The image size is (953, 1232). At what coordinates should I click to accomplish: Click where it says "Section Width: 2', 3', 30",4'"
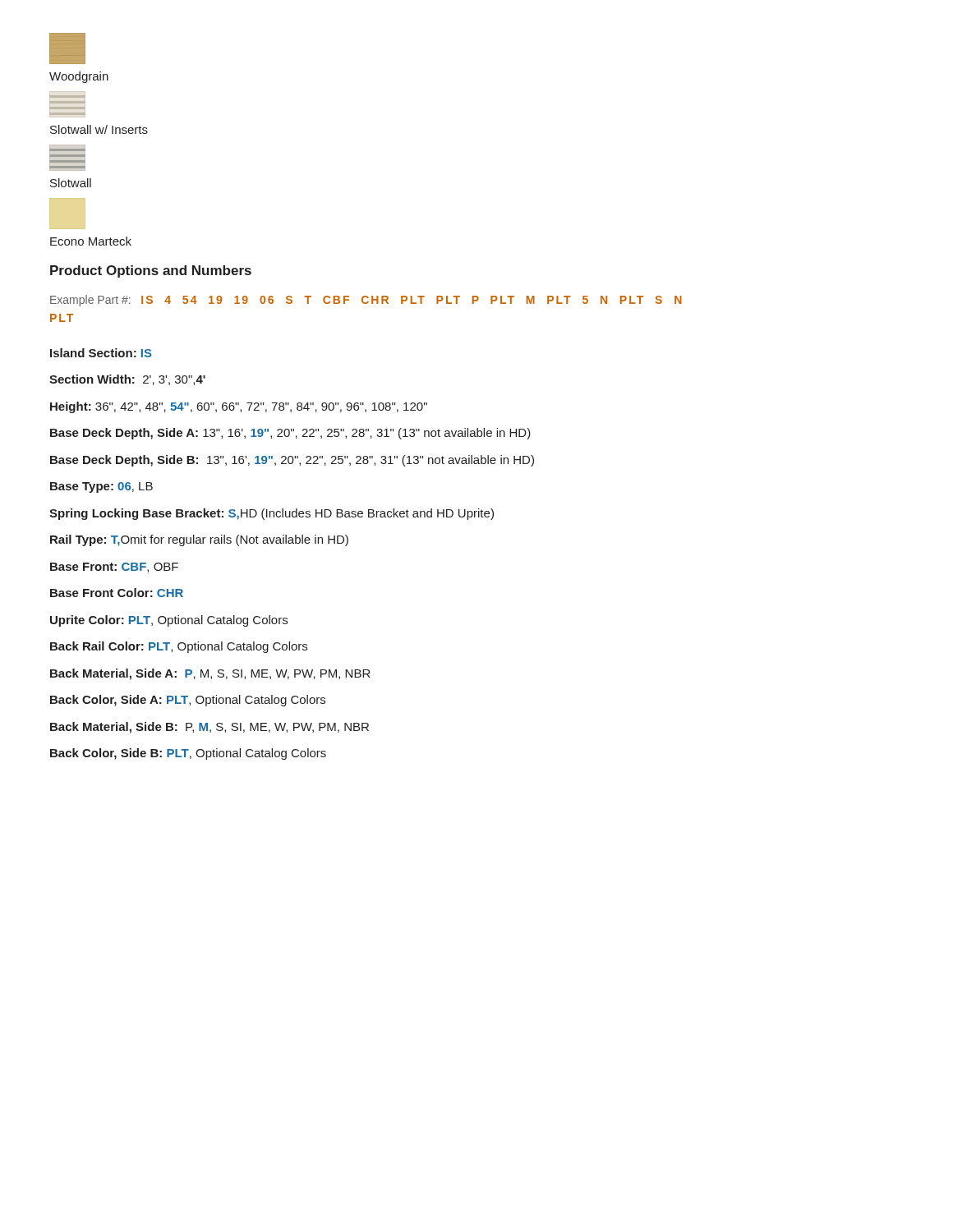[127, 379]
